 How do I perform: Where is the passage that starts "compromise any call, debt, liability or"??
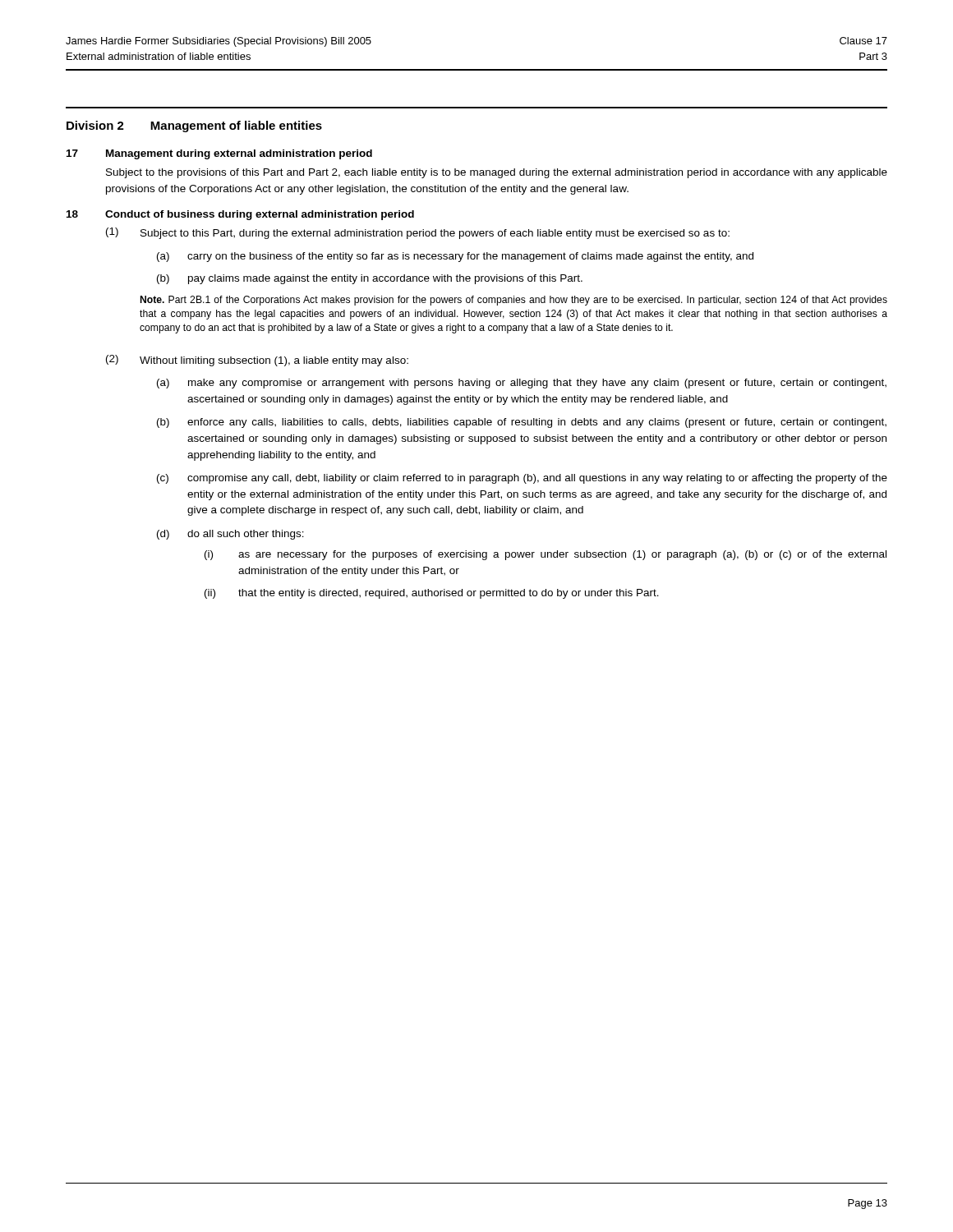click(537, 494)
